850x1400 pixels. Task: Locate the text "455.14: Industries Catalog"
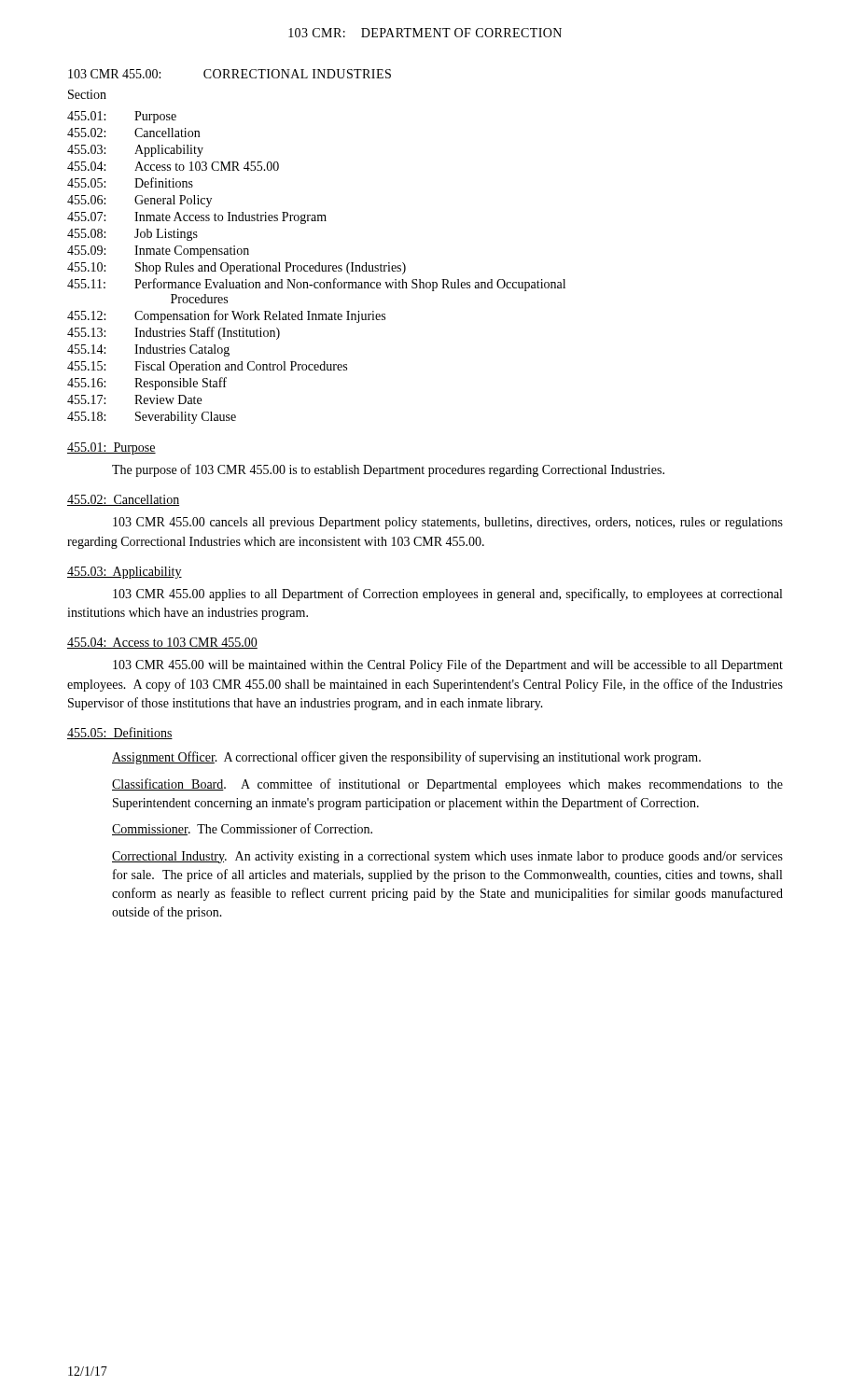pos(148,350)
